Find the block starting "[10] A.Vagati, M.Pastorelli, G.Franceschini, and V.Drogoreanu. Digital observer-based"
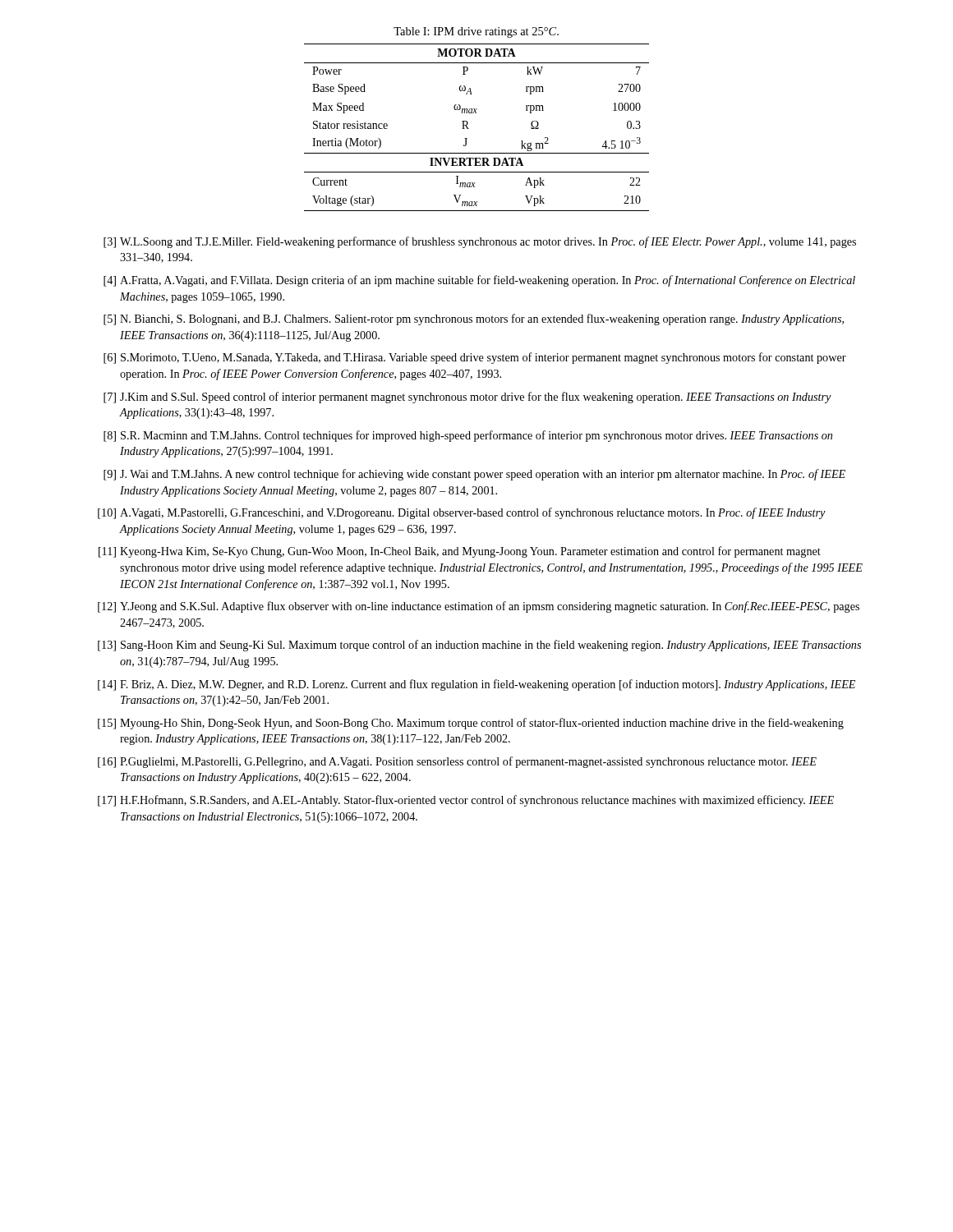The width and height of the screenshot is (953, 1232). pyautogui.click(x=476, y=521)
